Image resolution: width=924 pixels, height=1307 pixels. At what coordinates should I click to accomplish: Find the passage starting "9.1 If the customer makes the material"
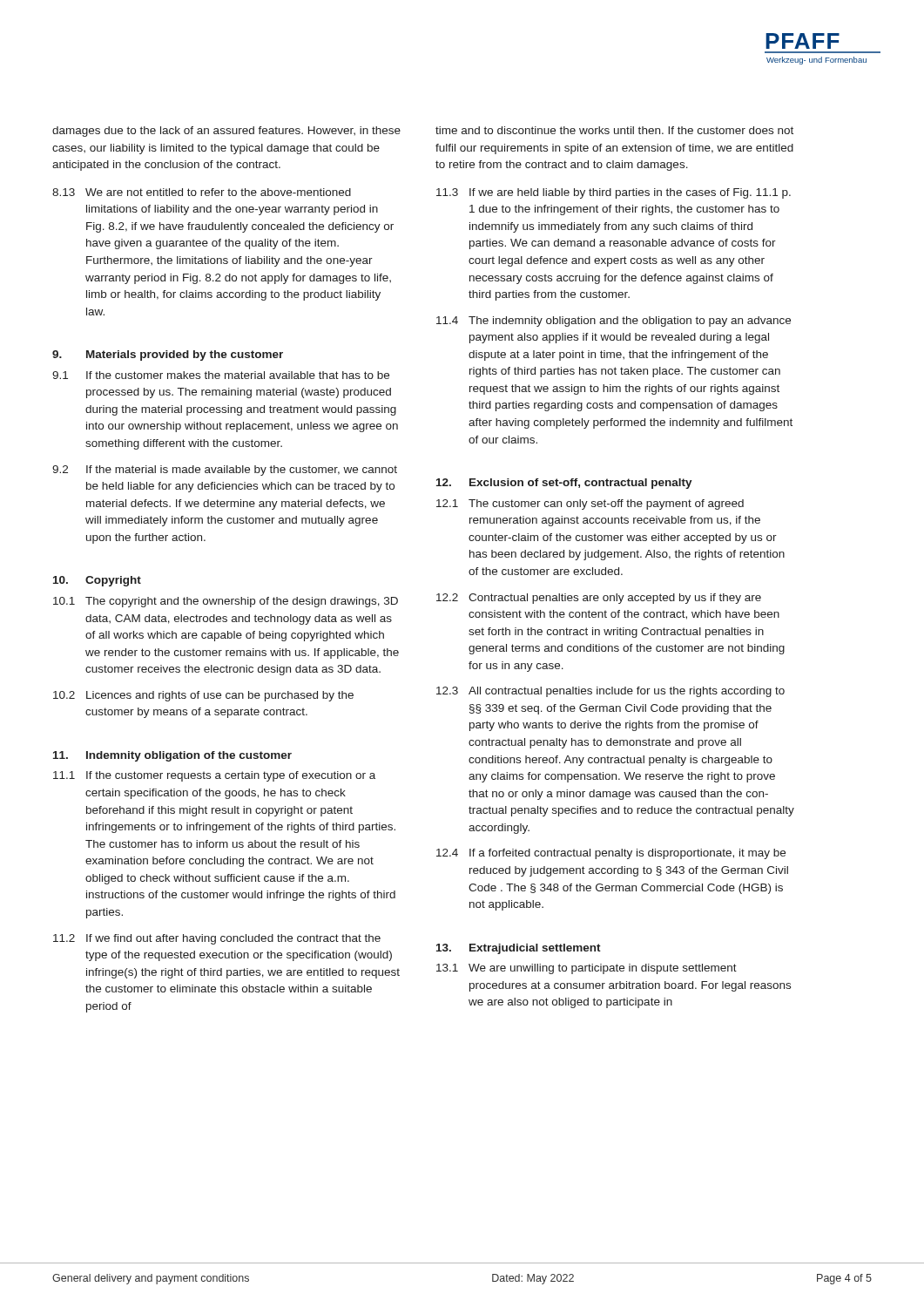click(226, 409)
